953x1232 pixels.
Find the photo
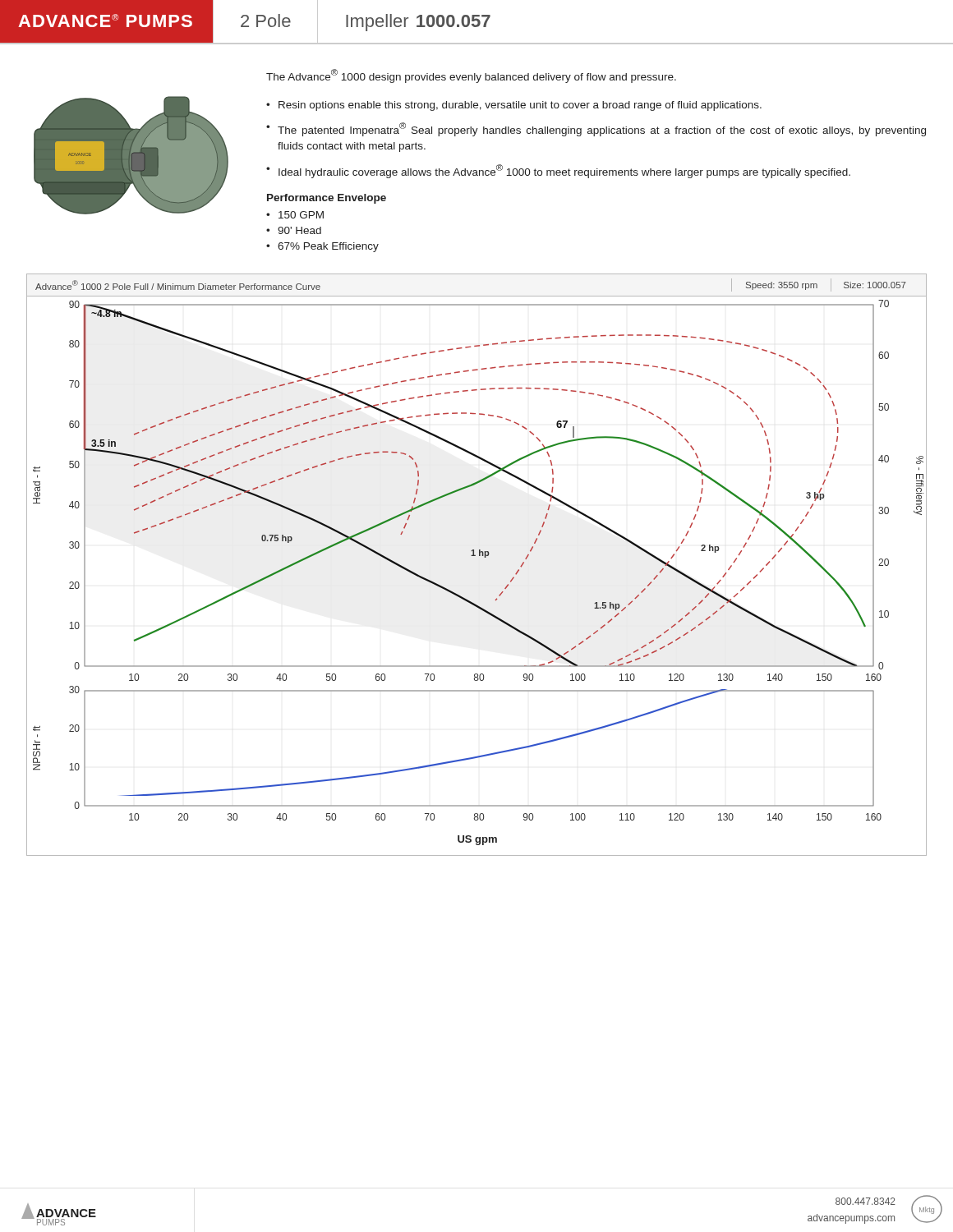coord(137,161)
